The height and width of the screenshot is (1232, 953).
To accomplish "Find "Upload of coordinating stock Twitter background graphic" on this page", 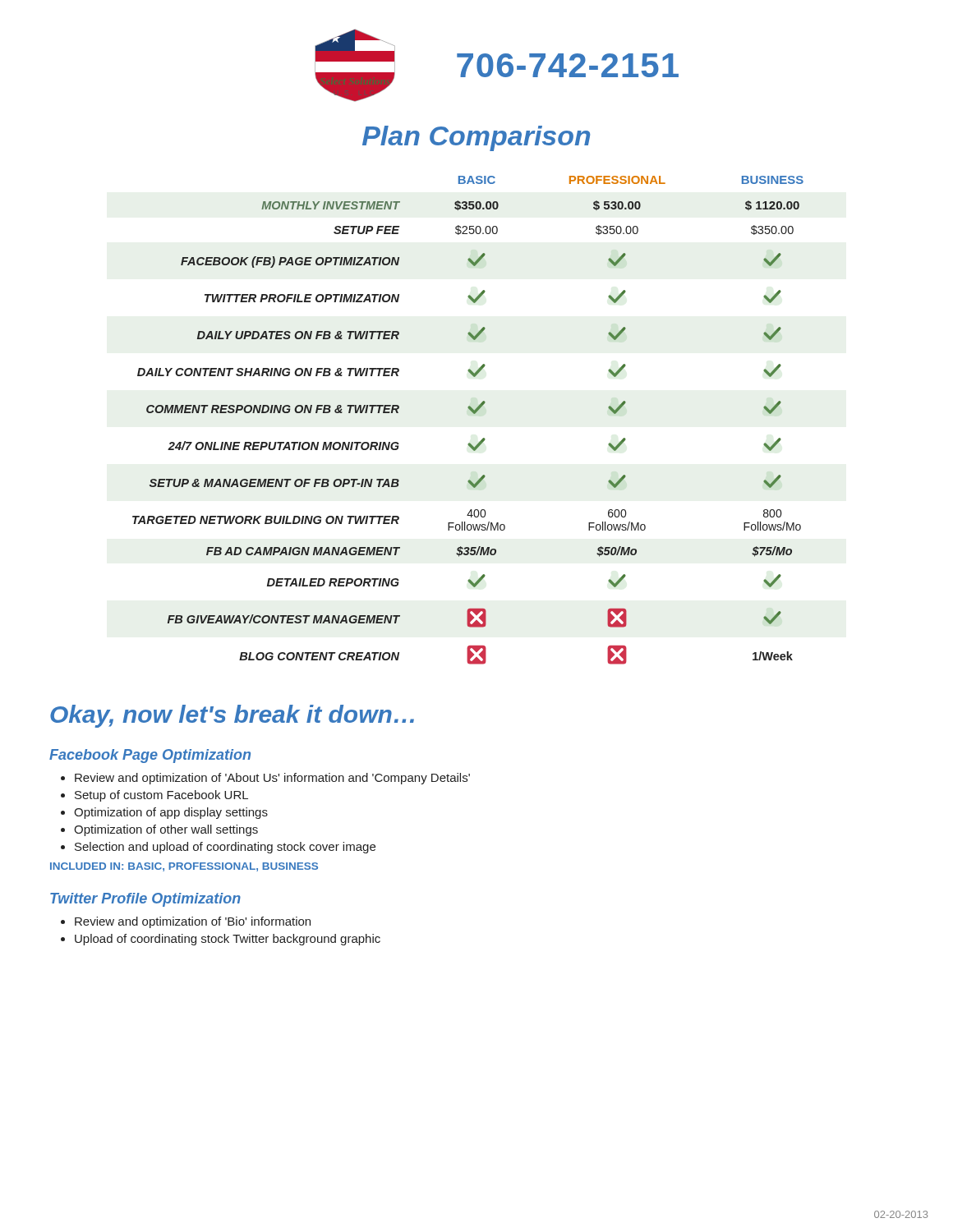I will 227,938.
